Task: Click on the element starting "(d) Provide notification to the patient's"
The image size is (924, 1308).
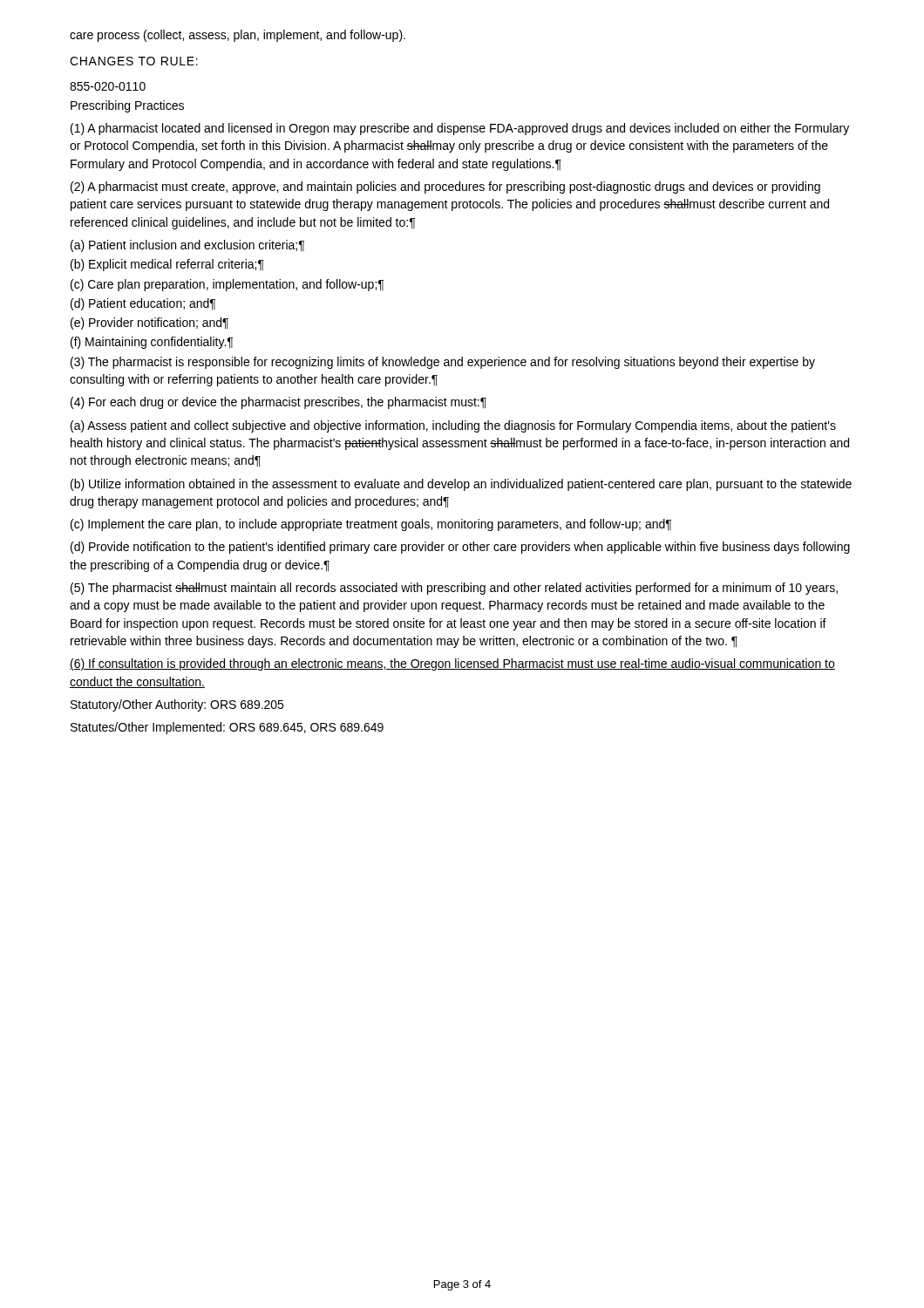Action: pyautogui.click(x=462, y=556)
